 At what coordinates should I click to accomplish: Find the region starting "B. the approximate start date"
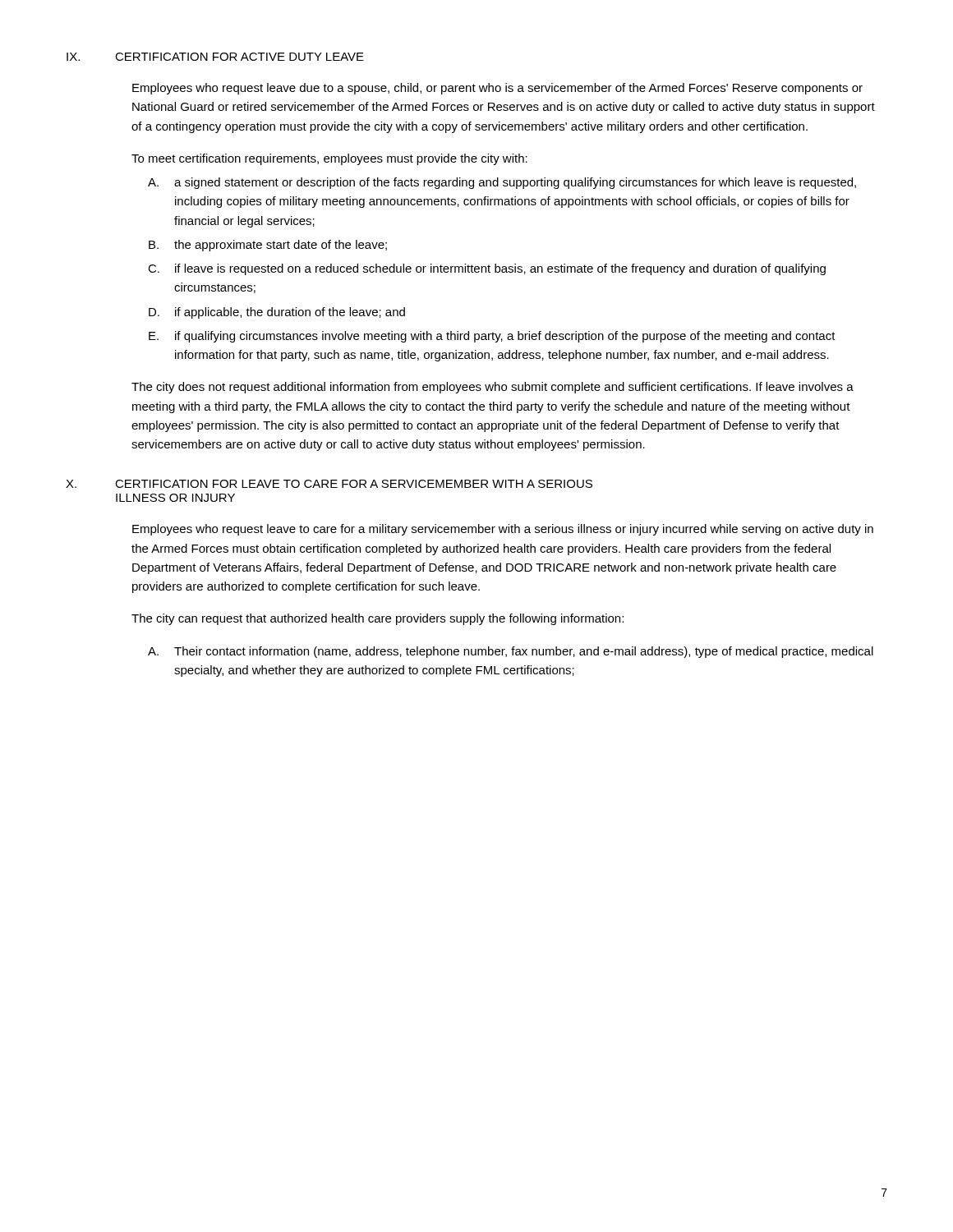click(268, 246)
